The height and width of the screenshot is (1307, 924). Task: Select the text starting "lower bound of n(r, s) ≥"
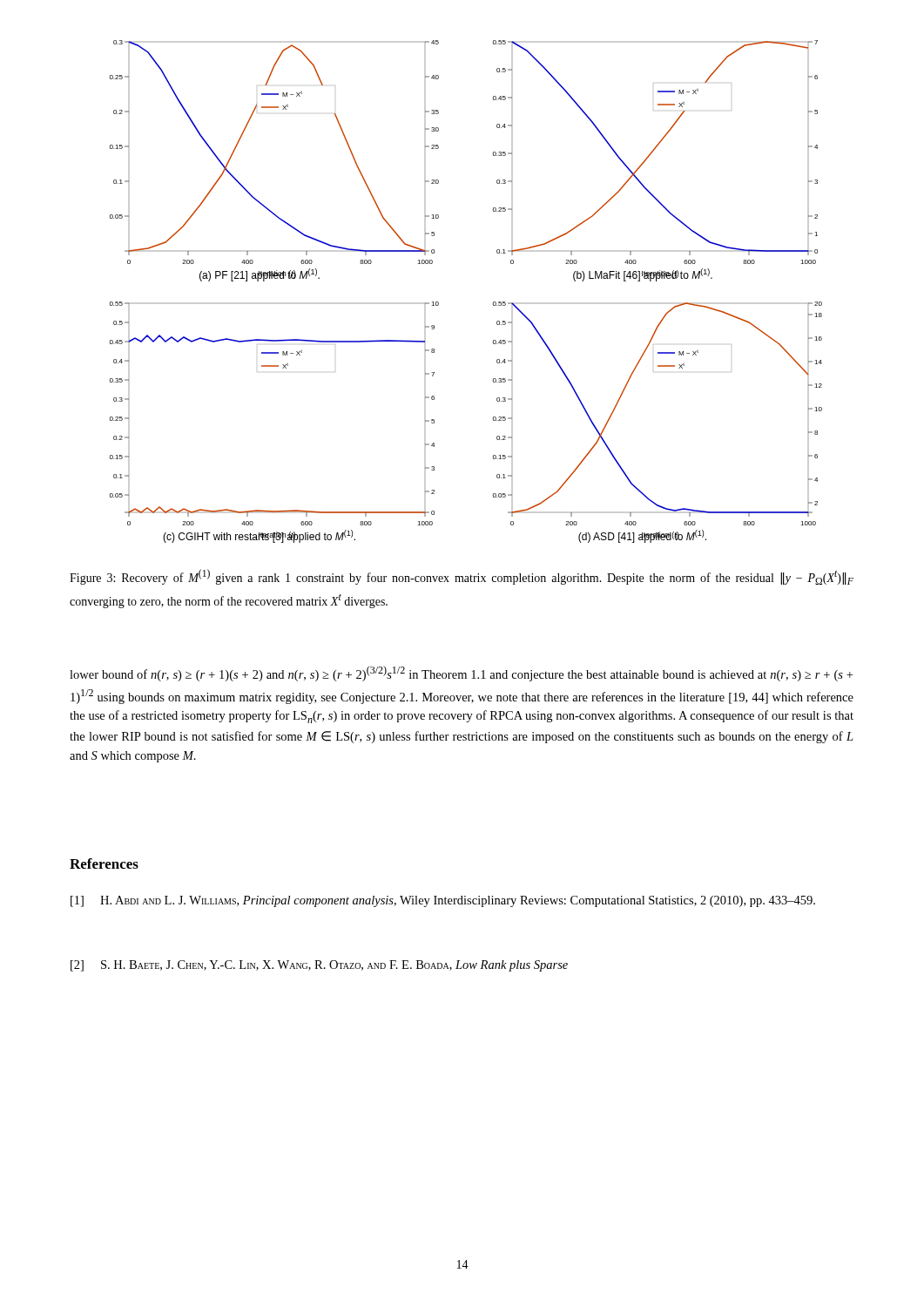point(462,714)
